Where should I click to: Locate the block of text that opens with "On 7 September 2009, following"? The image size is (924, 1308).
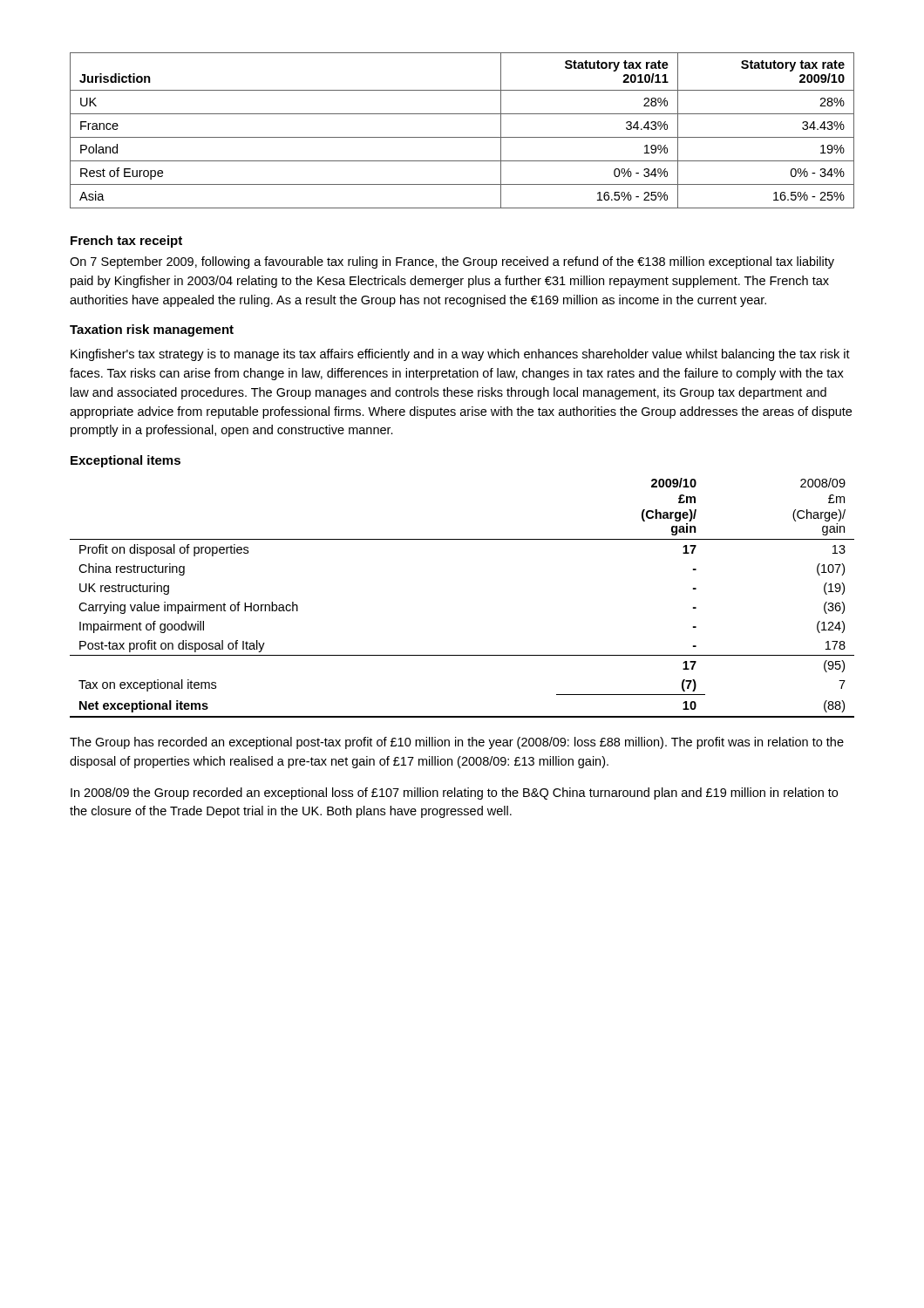coord(452,281)
